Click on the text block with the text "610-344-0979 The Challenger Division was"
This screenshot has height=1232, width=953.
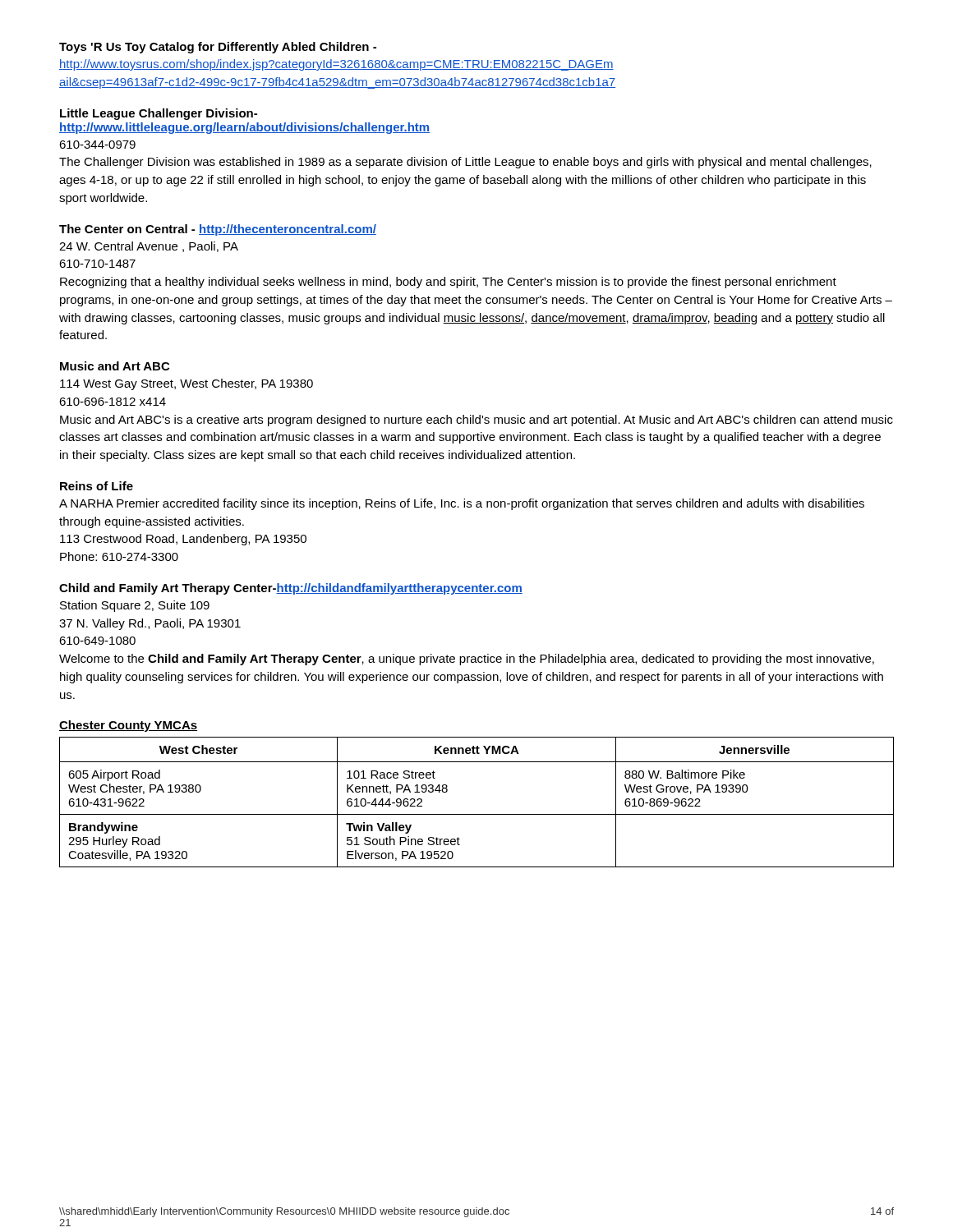[x=466, y=171]
